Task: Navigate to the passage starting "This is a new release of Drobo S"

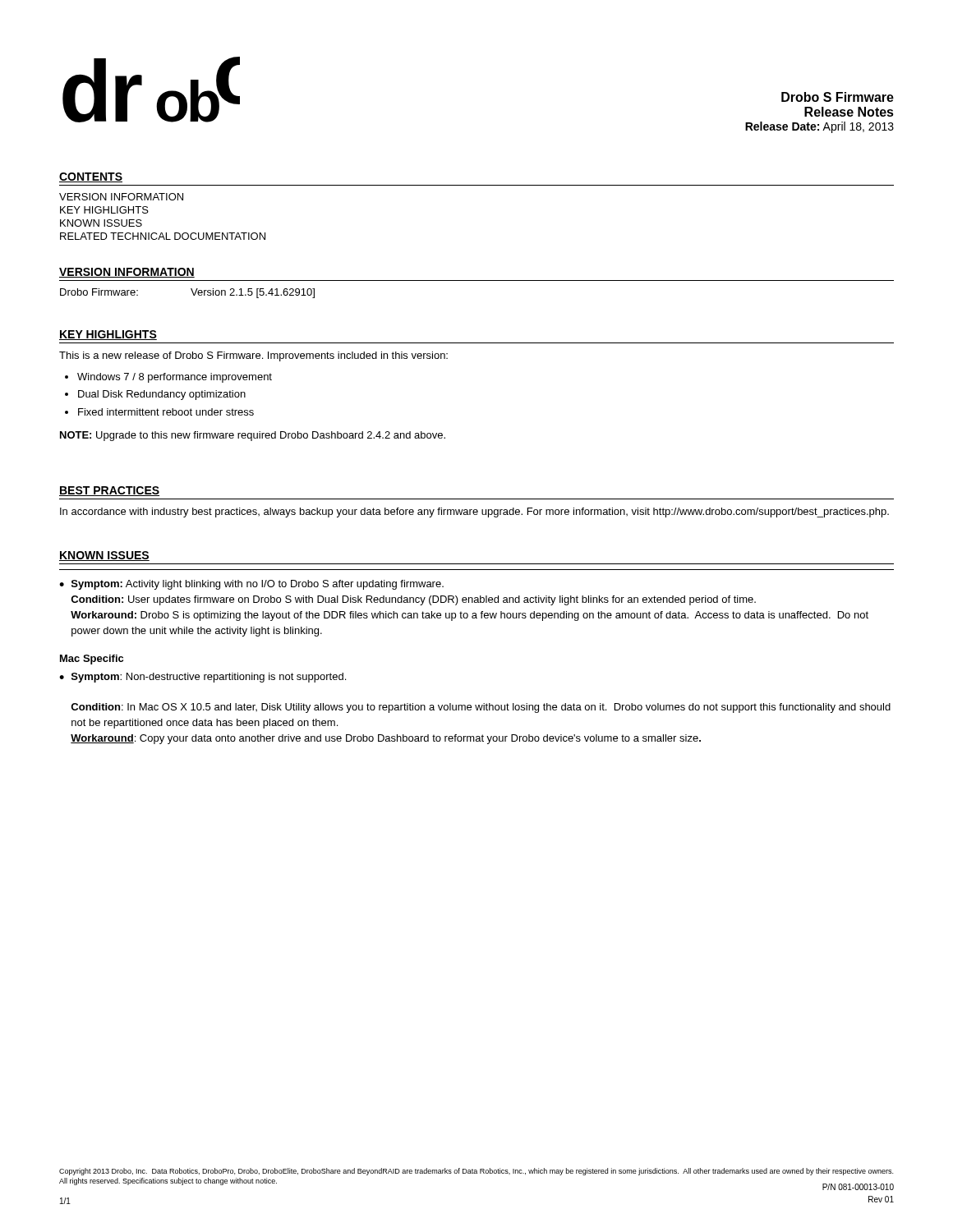Action: tap(254, 355)
